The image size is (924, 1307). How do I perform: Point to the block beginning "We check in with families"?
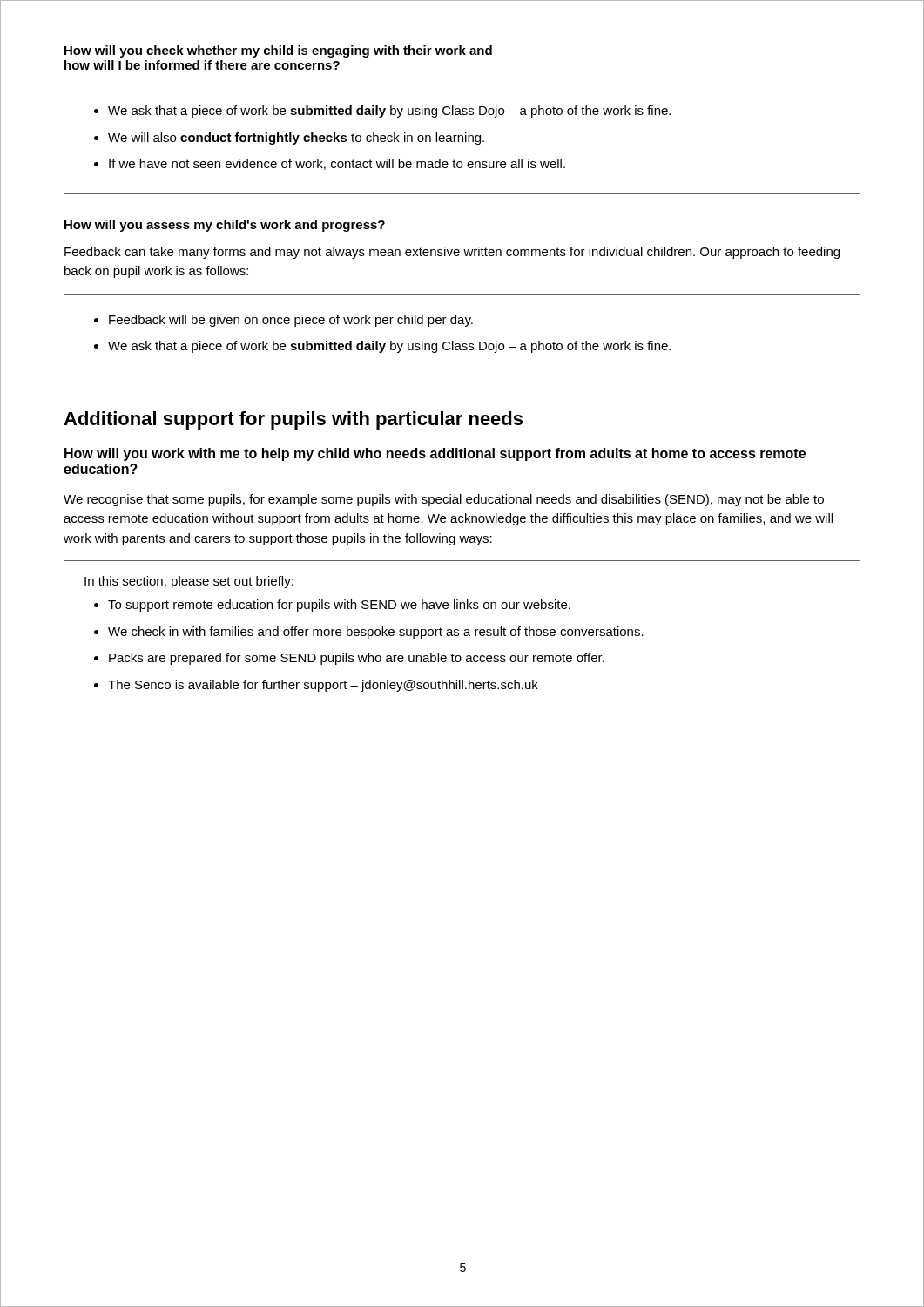pyautogui.click(x=474, y=632)
